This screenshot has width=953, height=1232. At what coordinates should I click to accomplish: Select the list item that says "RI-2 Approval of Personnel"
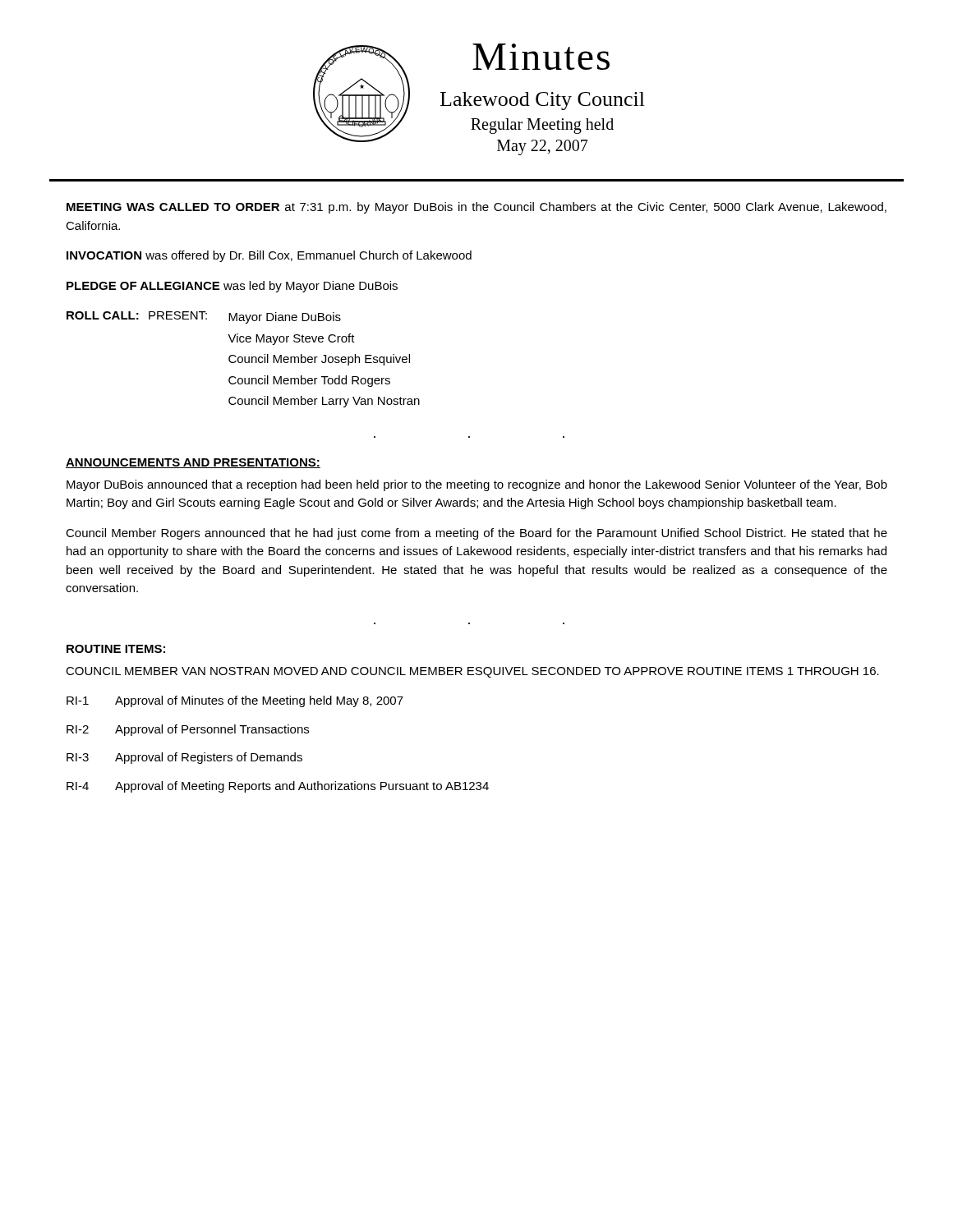[x=188, y=729]
